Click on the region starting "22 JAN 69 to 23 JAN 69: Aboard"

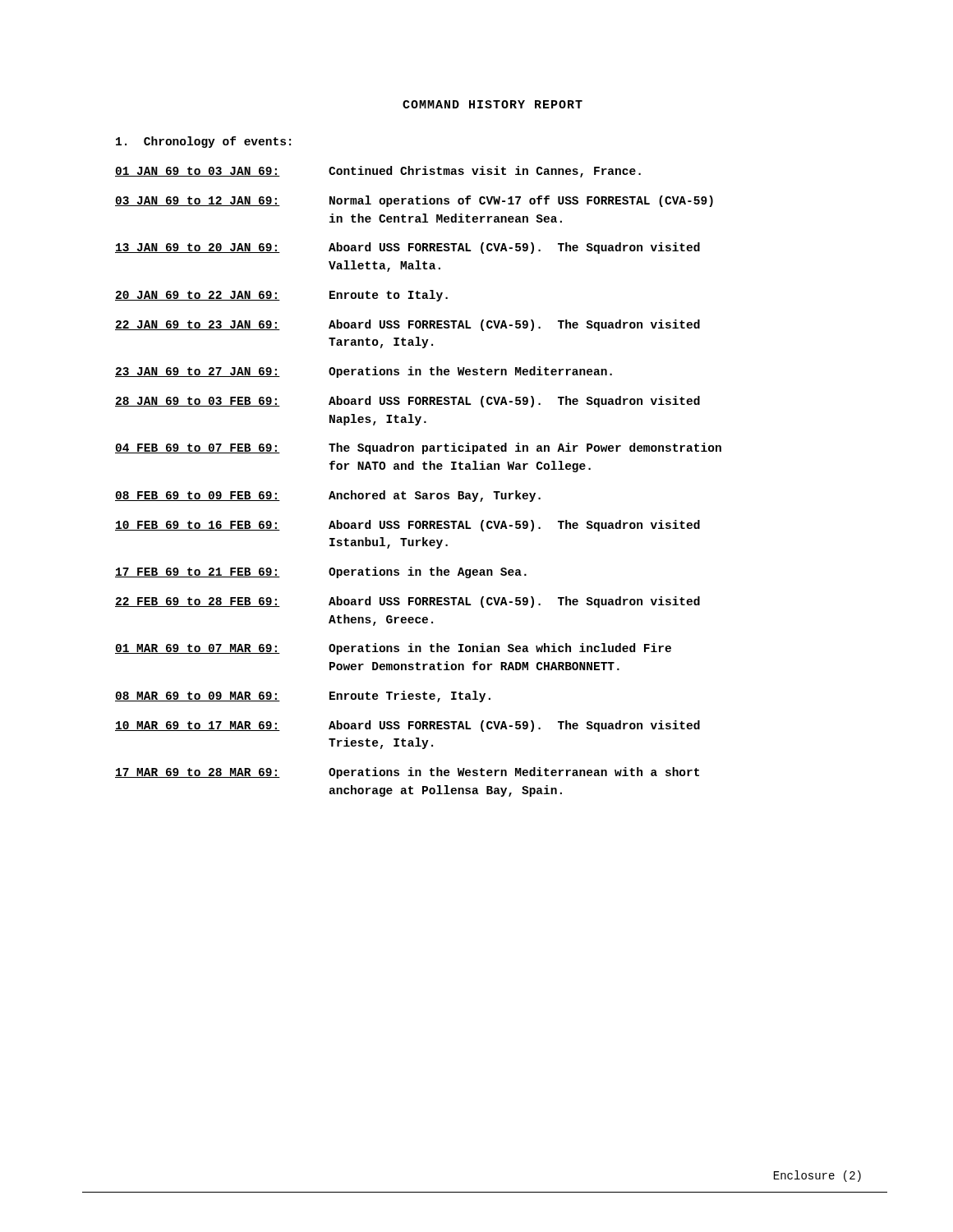493,334
